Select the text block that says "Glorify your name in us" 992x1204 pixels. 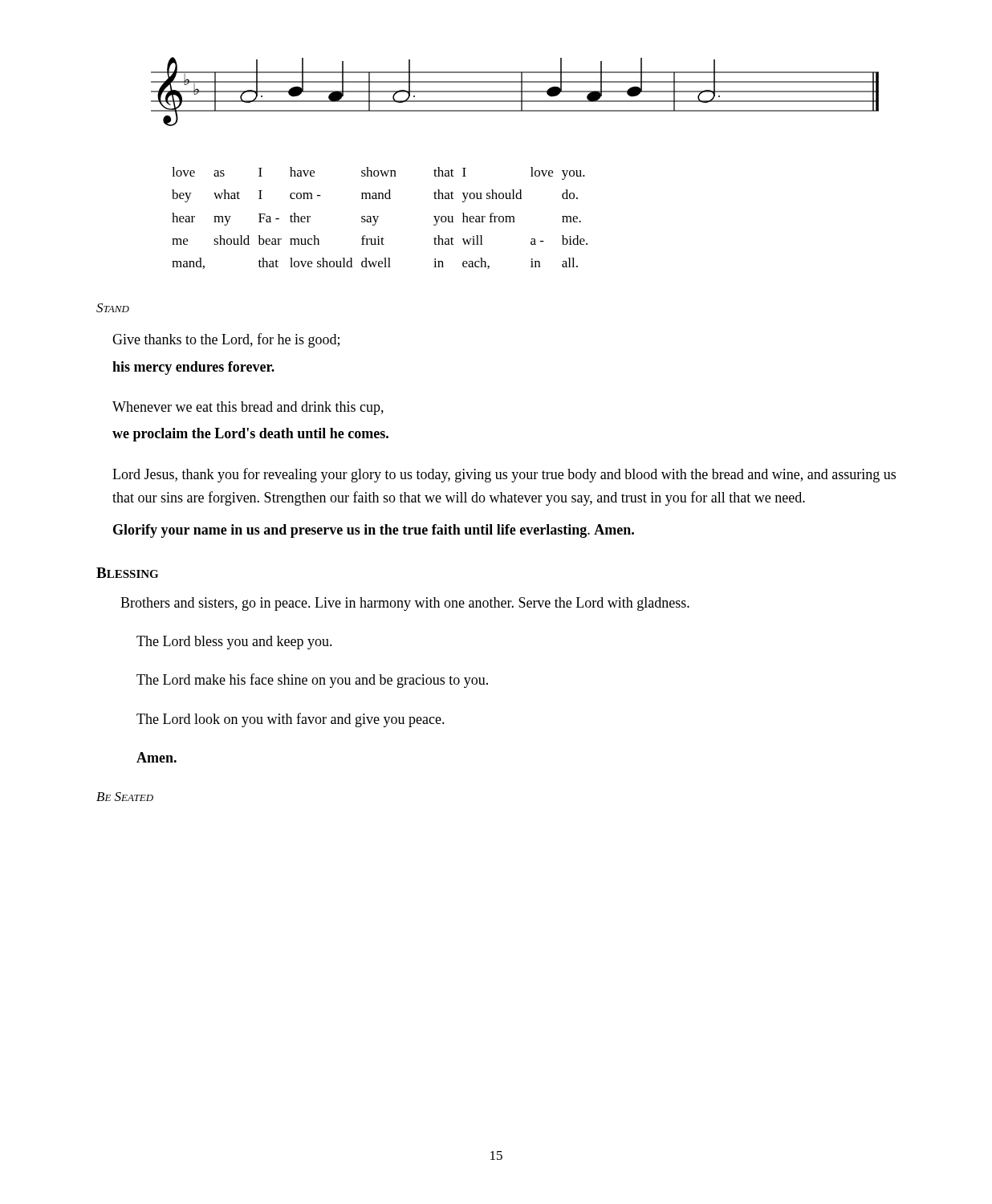point(374,530)
